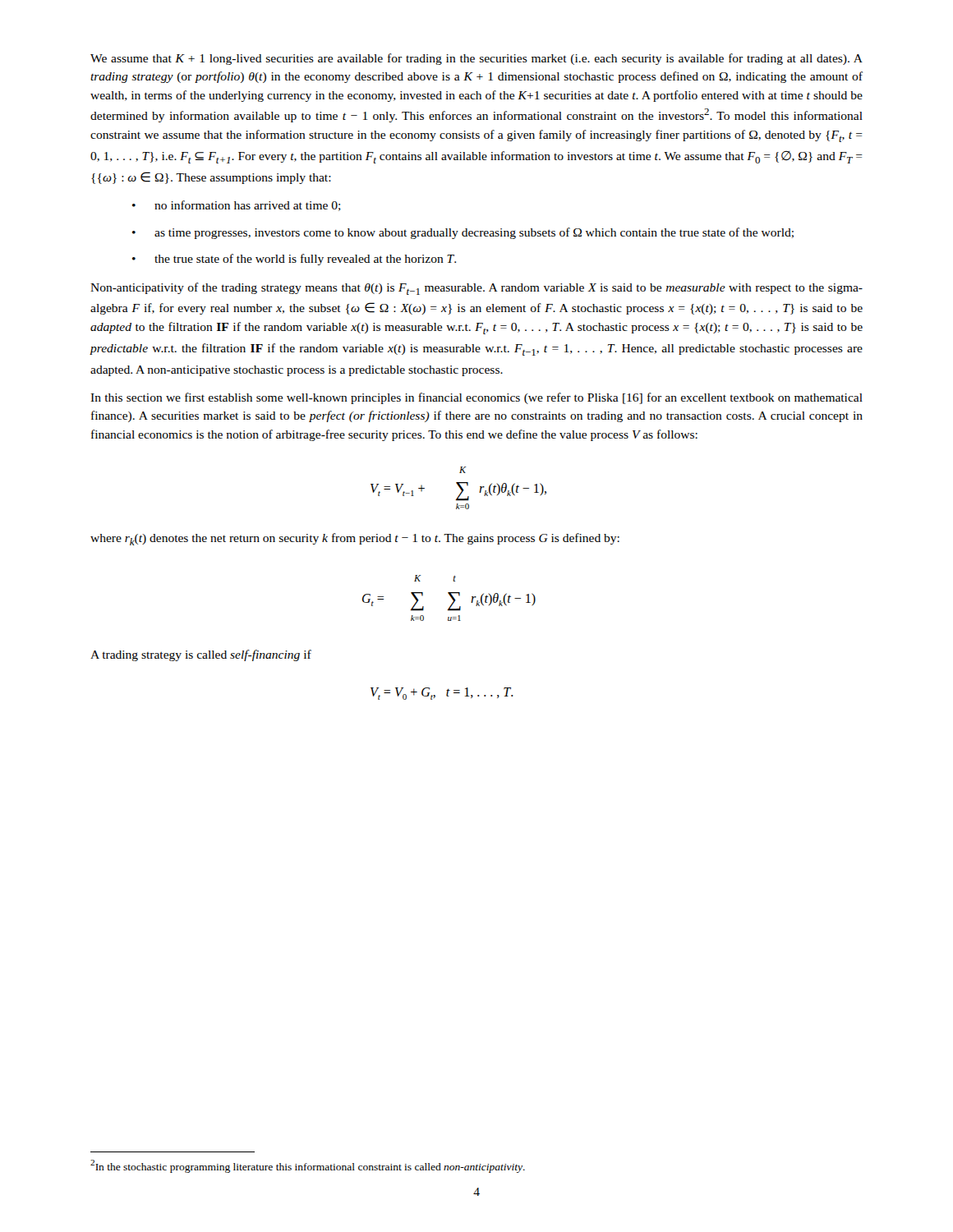Where is the passage that starts "Non-anticipativity of the"?
This screenshot has width=953, height=1232.
(476, 328)
